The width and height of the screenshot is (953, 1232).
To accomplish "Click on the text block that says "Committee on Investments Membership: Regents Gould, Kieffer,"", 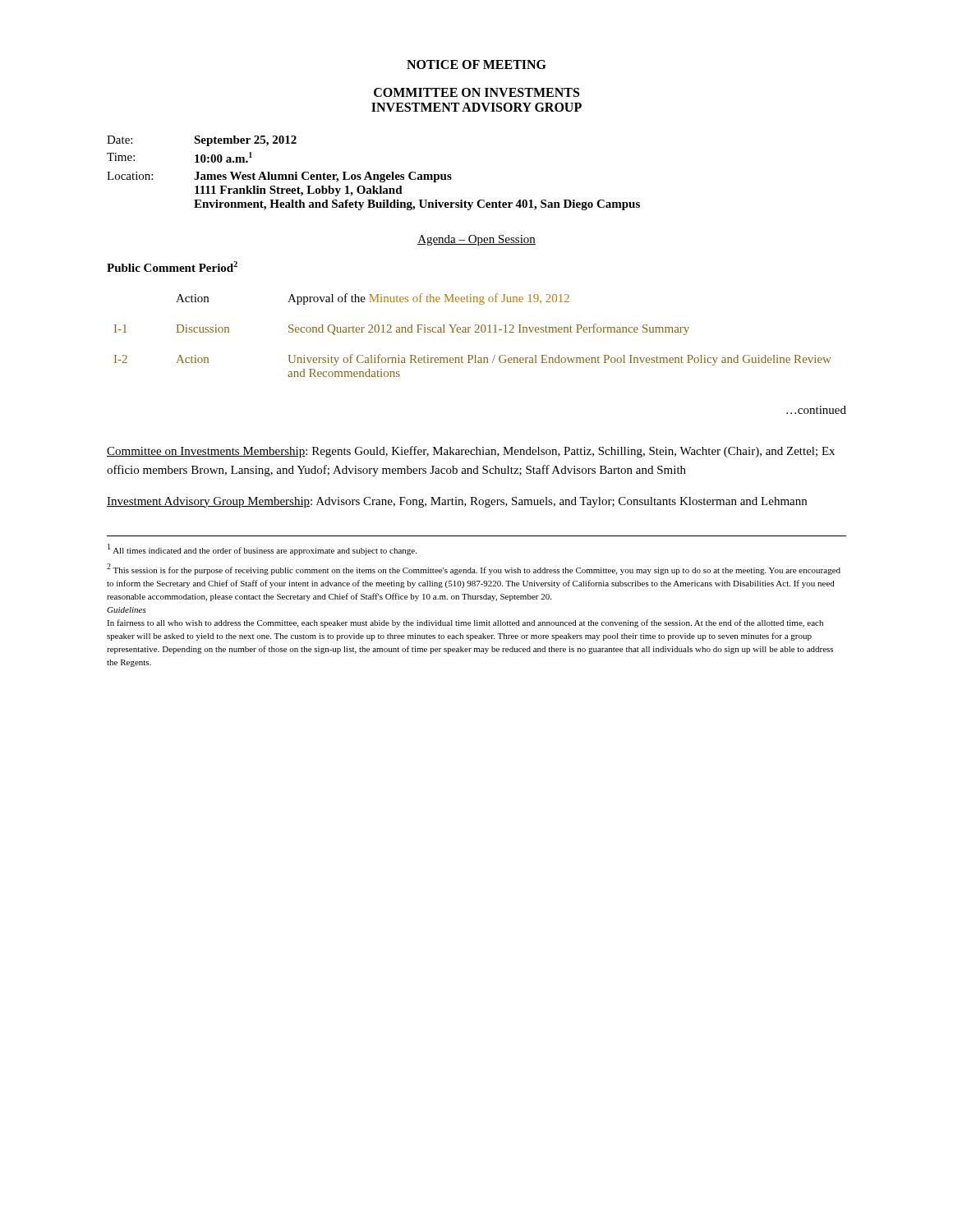I will click(x=471, y=460).
